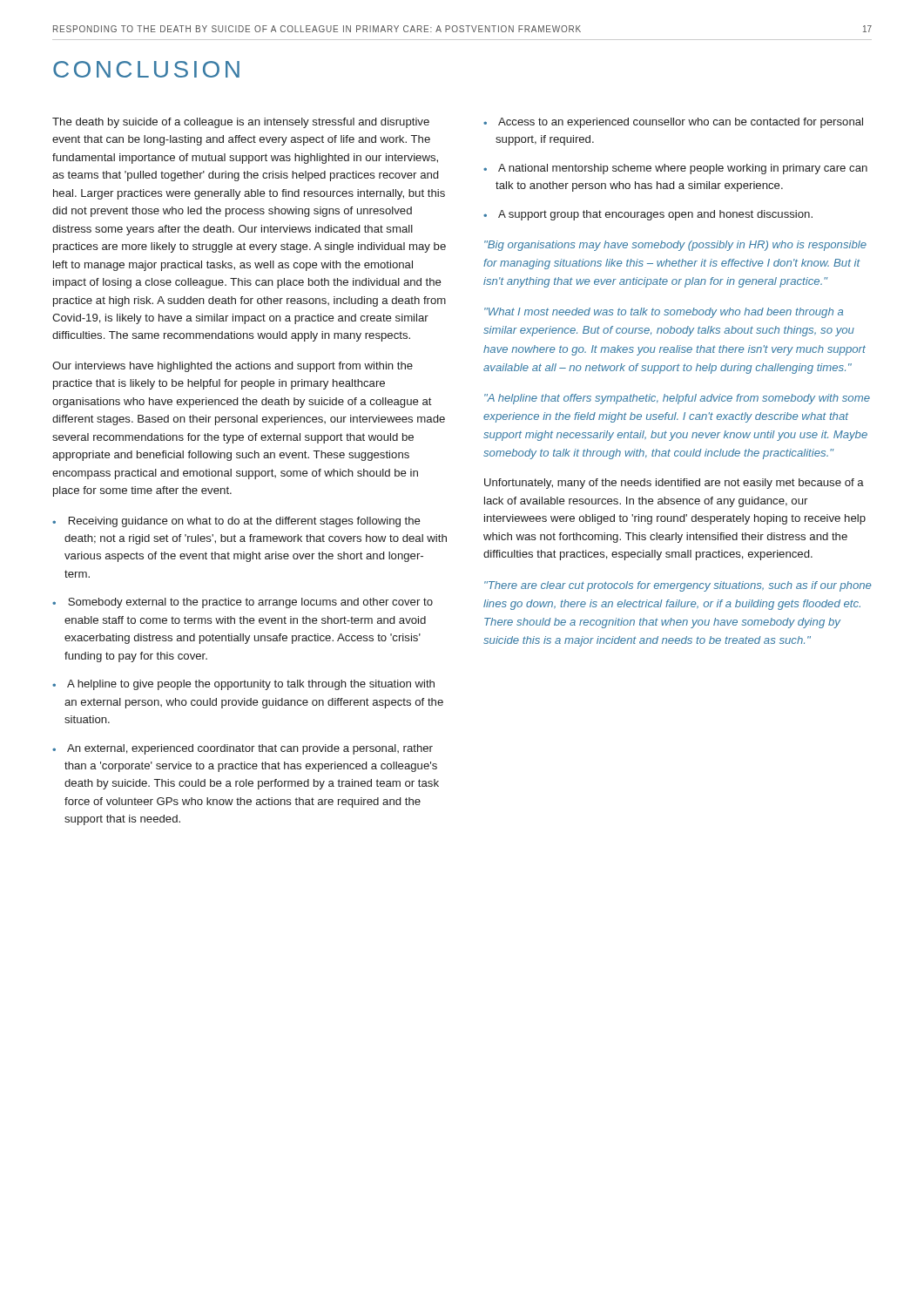Click the passage that begins ""A helpline that offers sympathetic, helpful"
924x1307 pixels.
(677, 425)
